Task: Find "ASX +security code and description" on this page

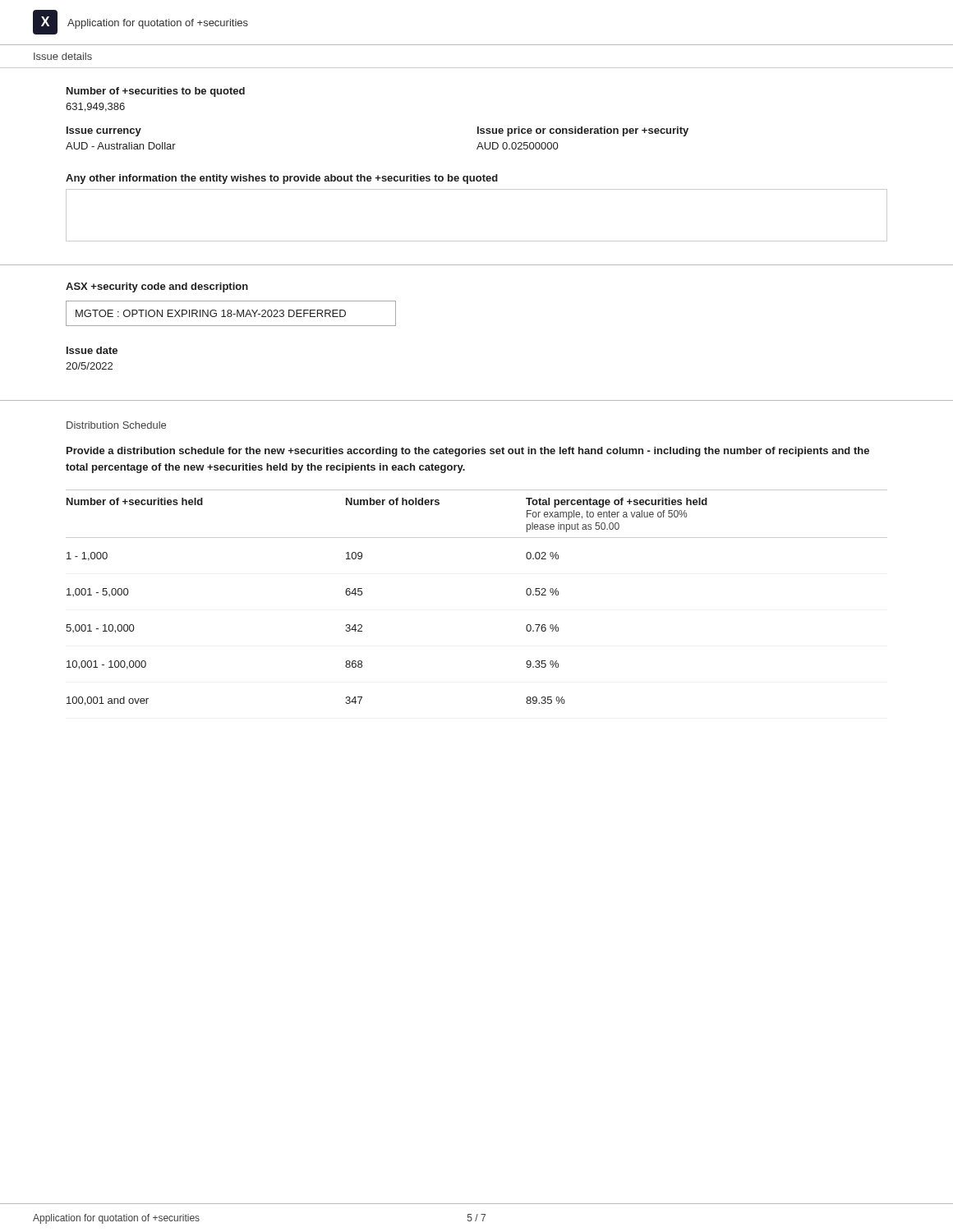Action: point(157,286)
